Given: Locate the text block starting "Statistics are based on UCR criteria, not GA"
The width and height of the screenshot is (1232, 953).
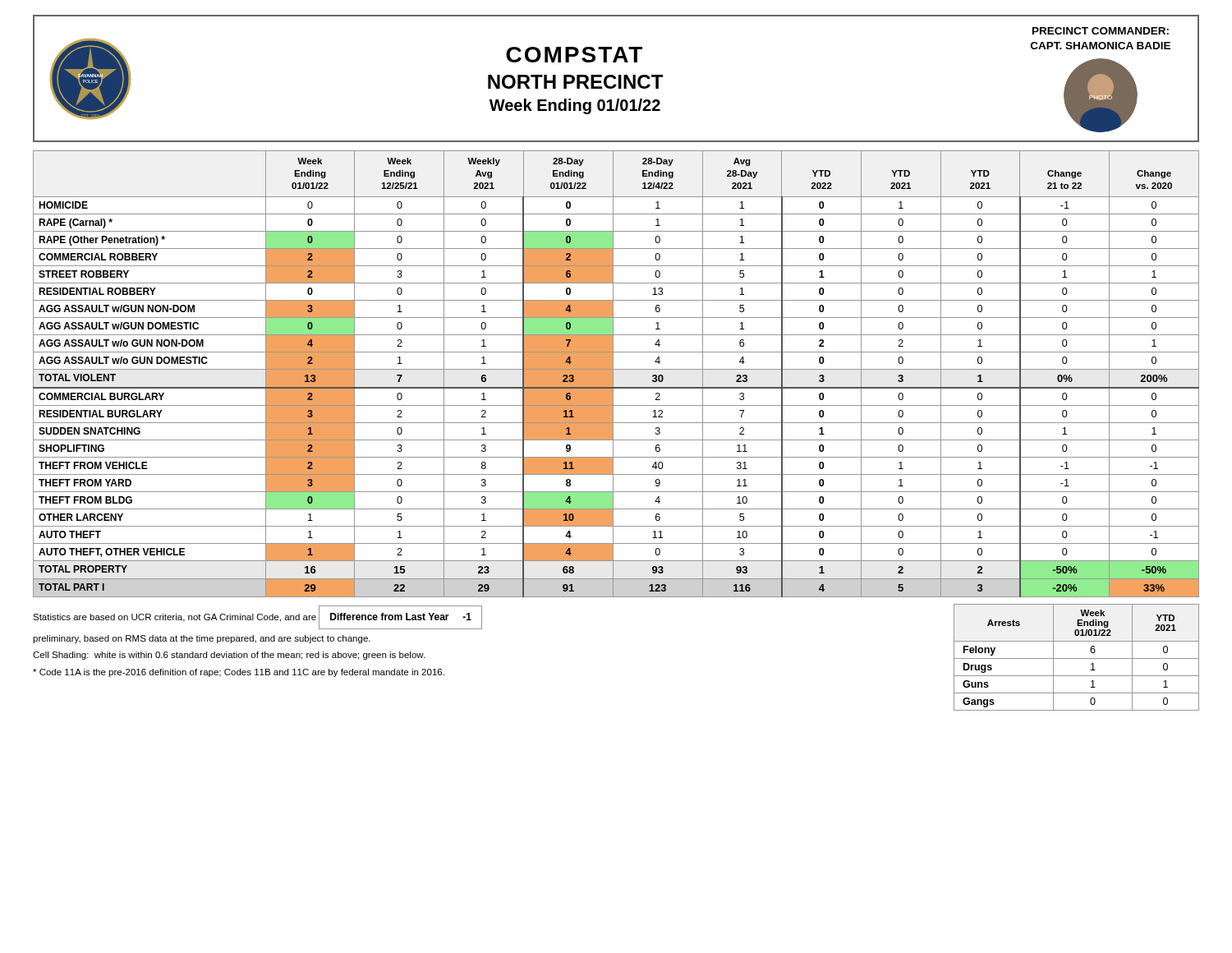Looking at the screenshot, I should 257,617.
